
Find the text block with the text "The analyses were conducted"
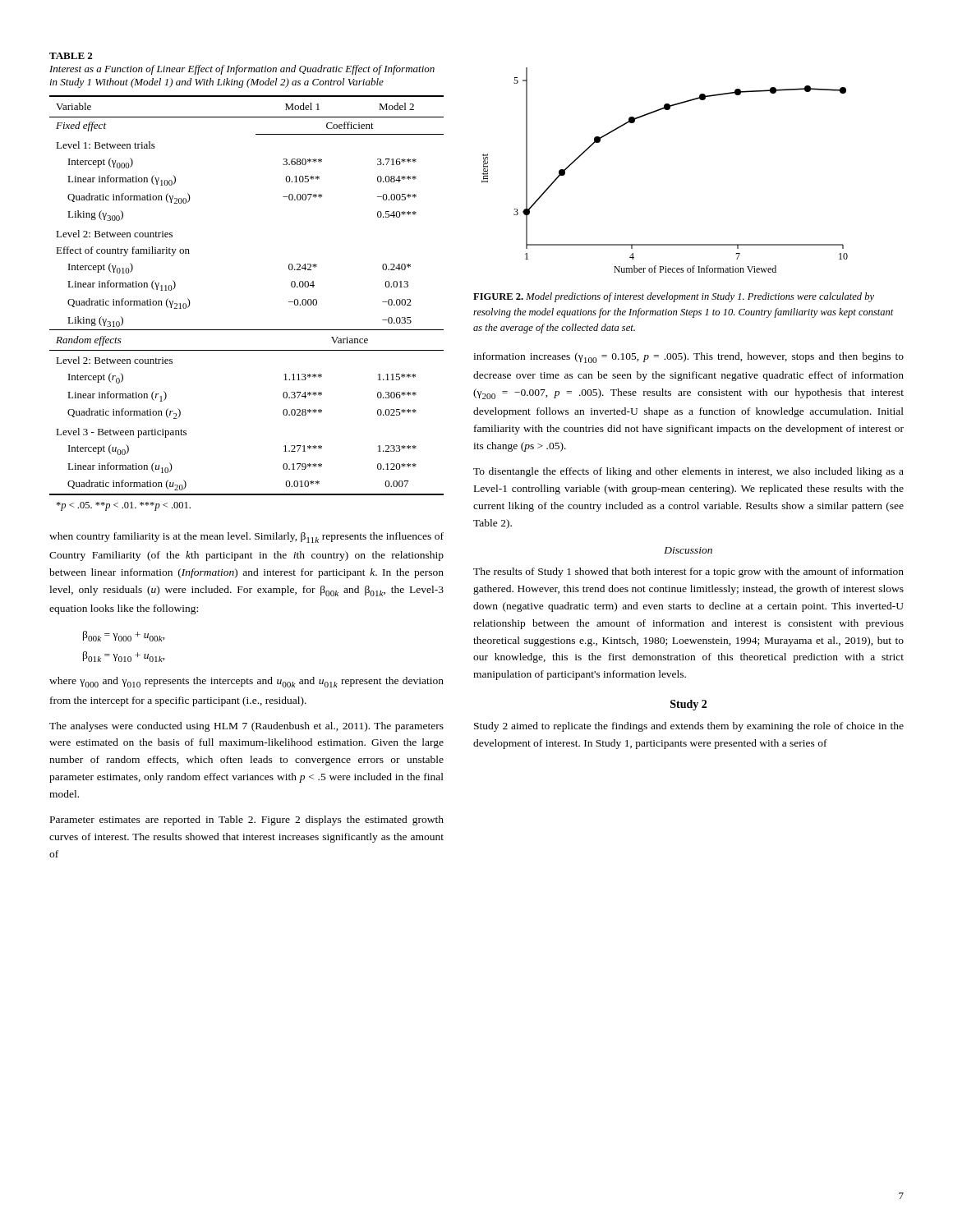tap(246, 760)
